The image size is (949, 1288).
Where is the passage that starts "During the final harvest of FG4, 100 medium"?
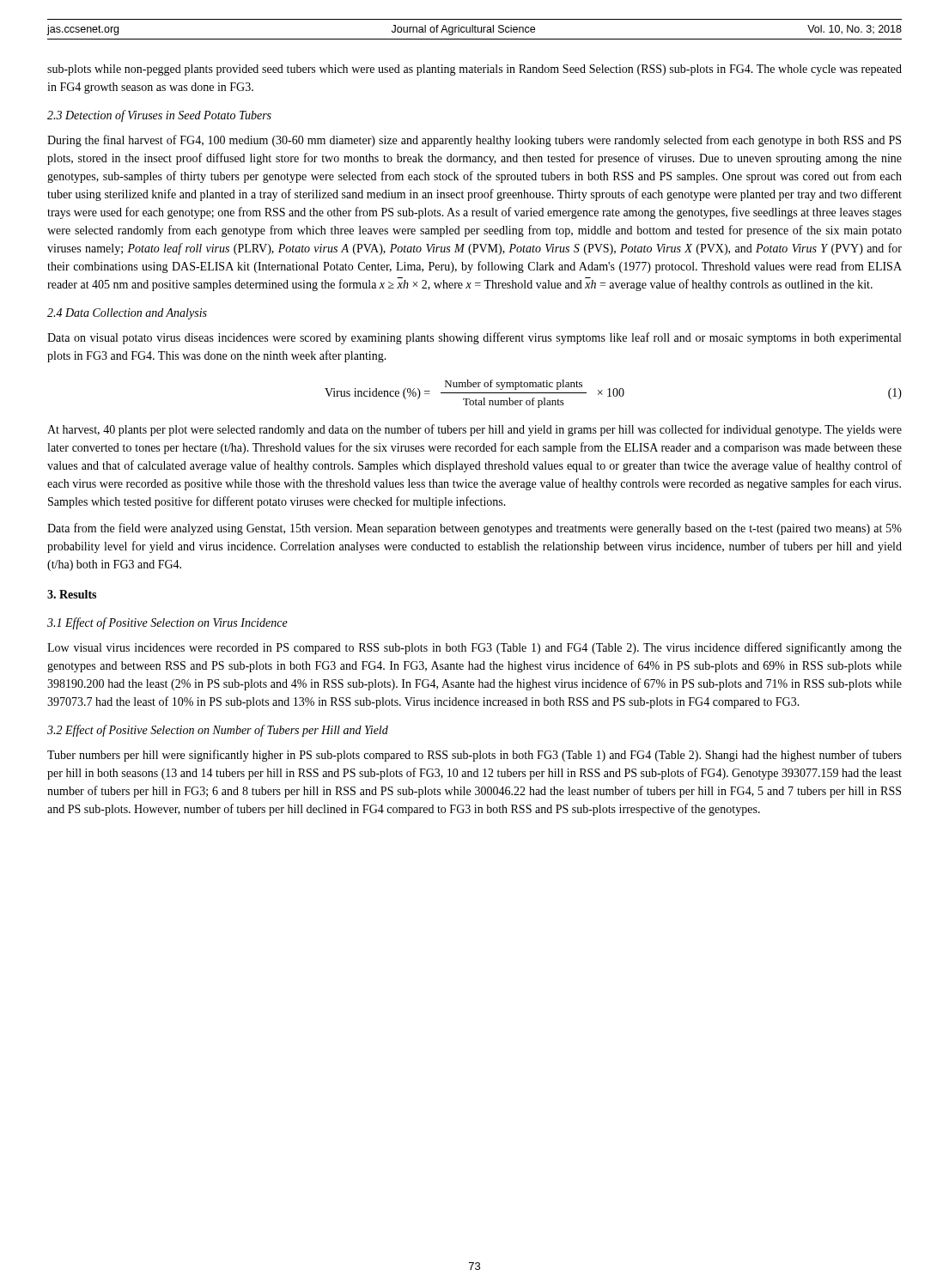(x=474, y=213)
